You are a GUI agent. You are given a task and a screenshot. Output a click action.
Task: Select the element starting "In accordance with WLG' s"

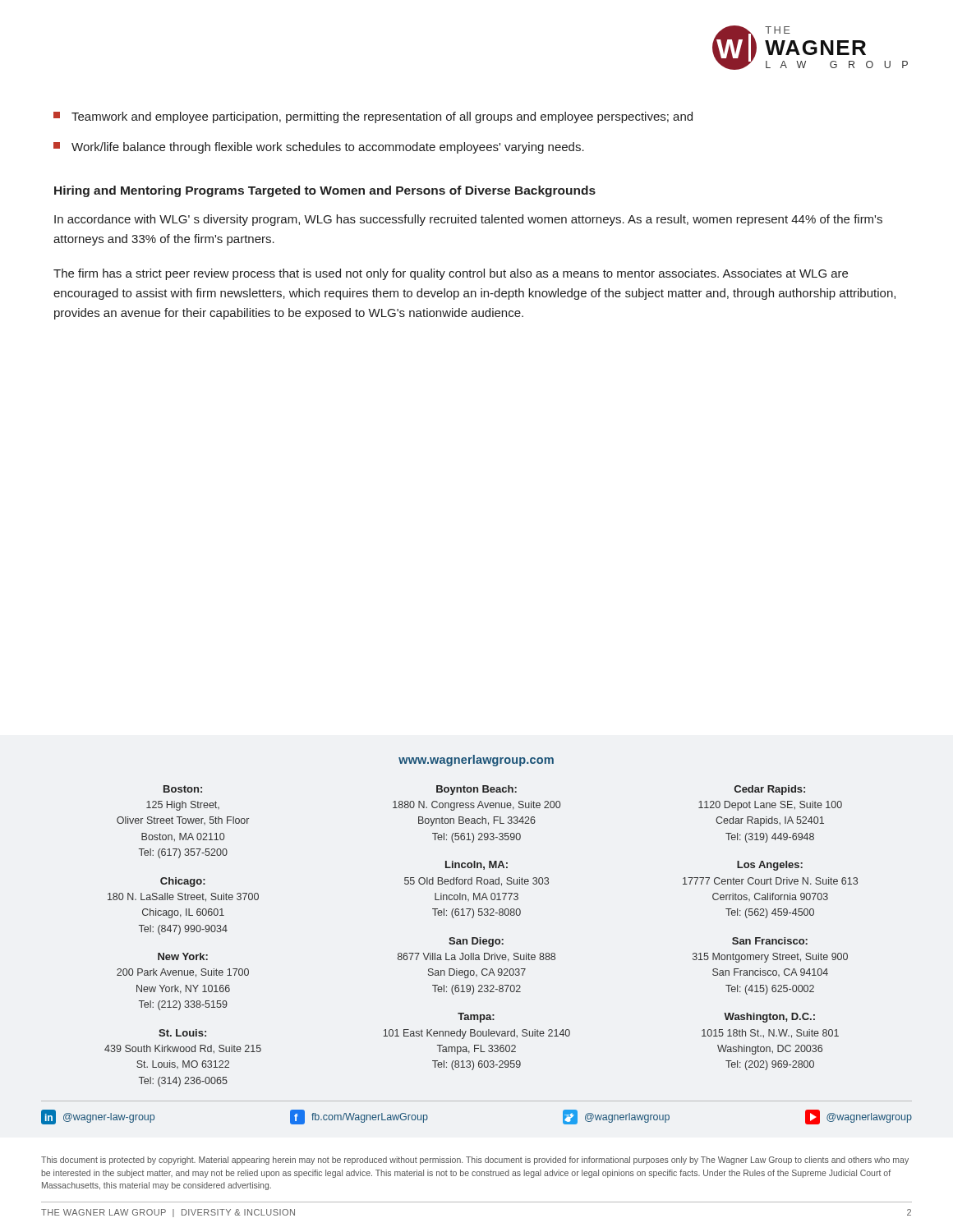click(x=468, y=228)
